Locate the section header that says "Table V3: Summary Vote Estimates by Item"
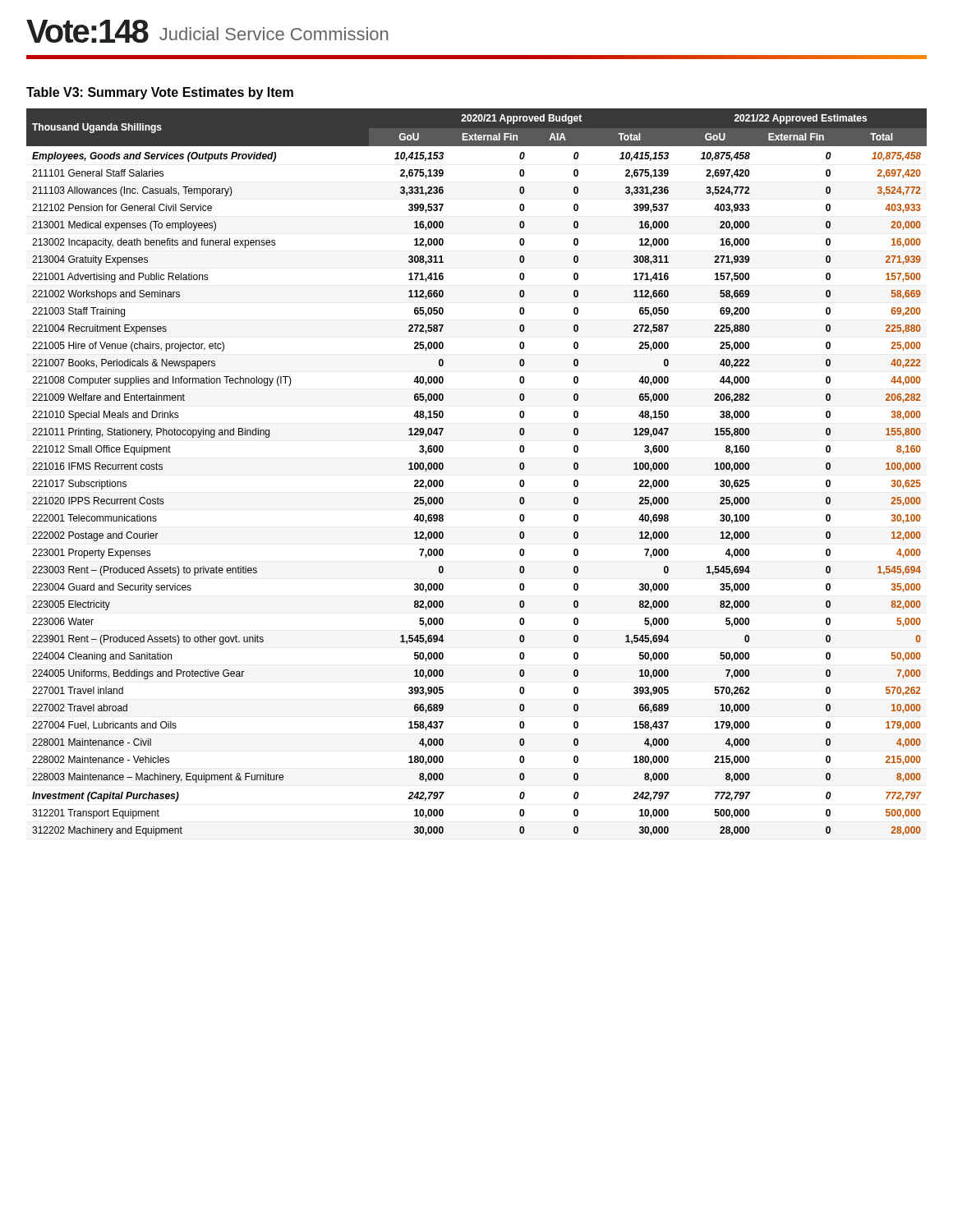Viewport: 953px width, 1232px height. point(160,92)
